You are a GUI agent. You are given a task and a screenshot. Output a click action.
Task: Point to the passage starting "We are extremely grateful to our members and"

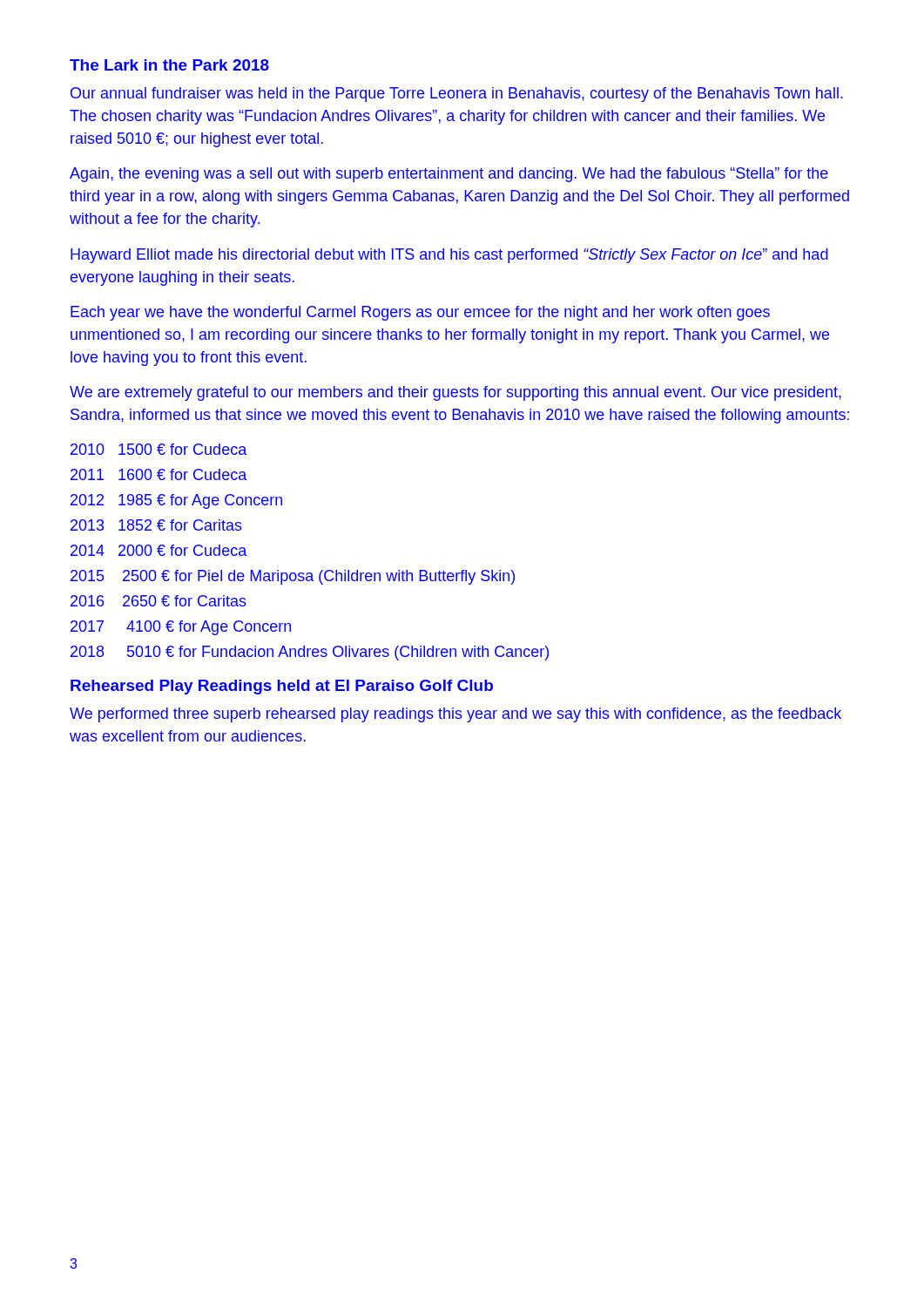click(460, 404)
